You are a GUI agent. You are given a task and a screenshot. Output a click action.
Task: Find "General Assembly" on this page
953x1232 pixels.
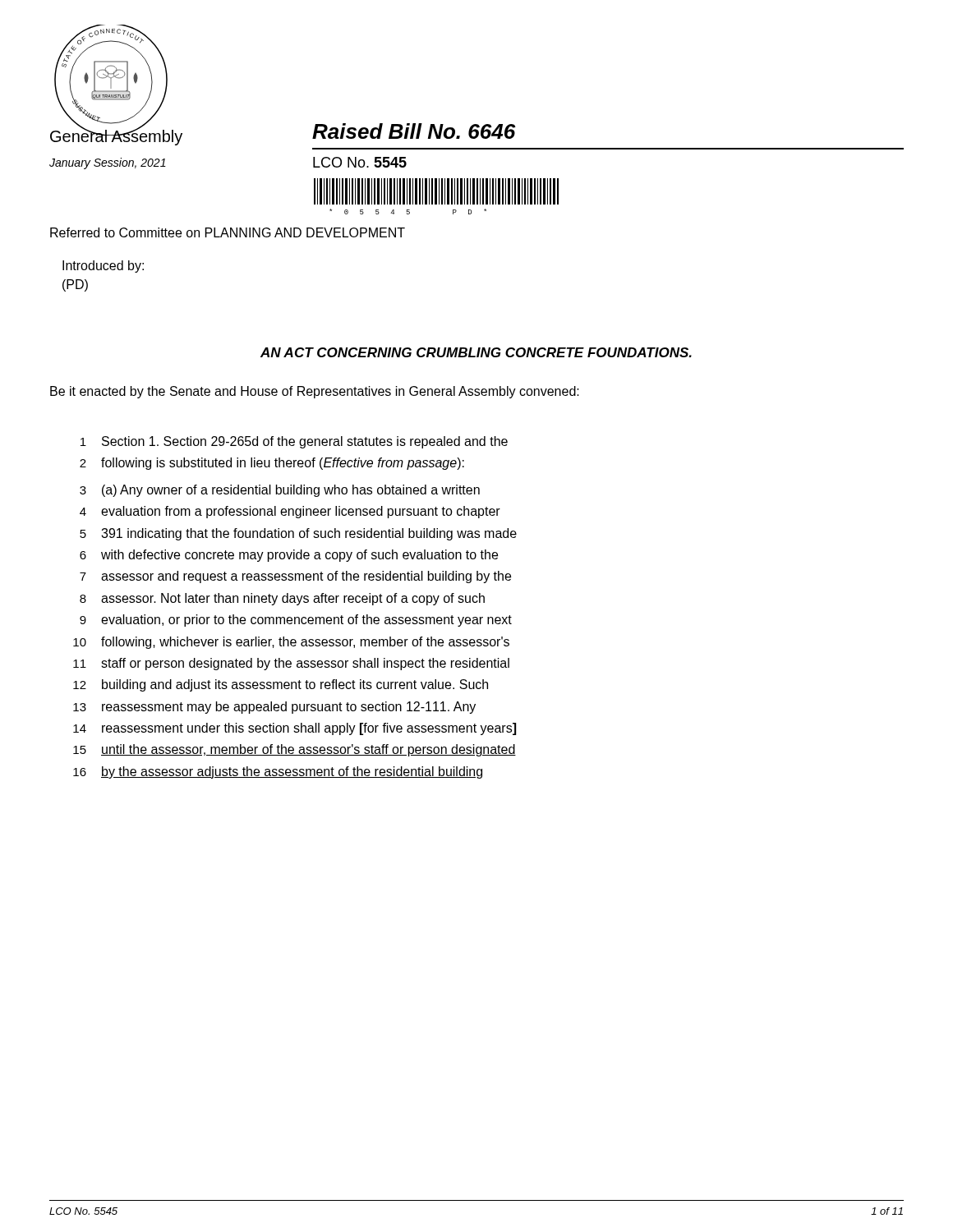pos(116,136)
